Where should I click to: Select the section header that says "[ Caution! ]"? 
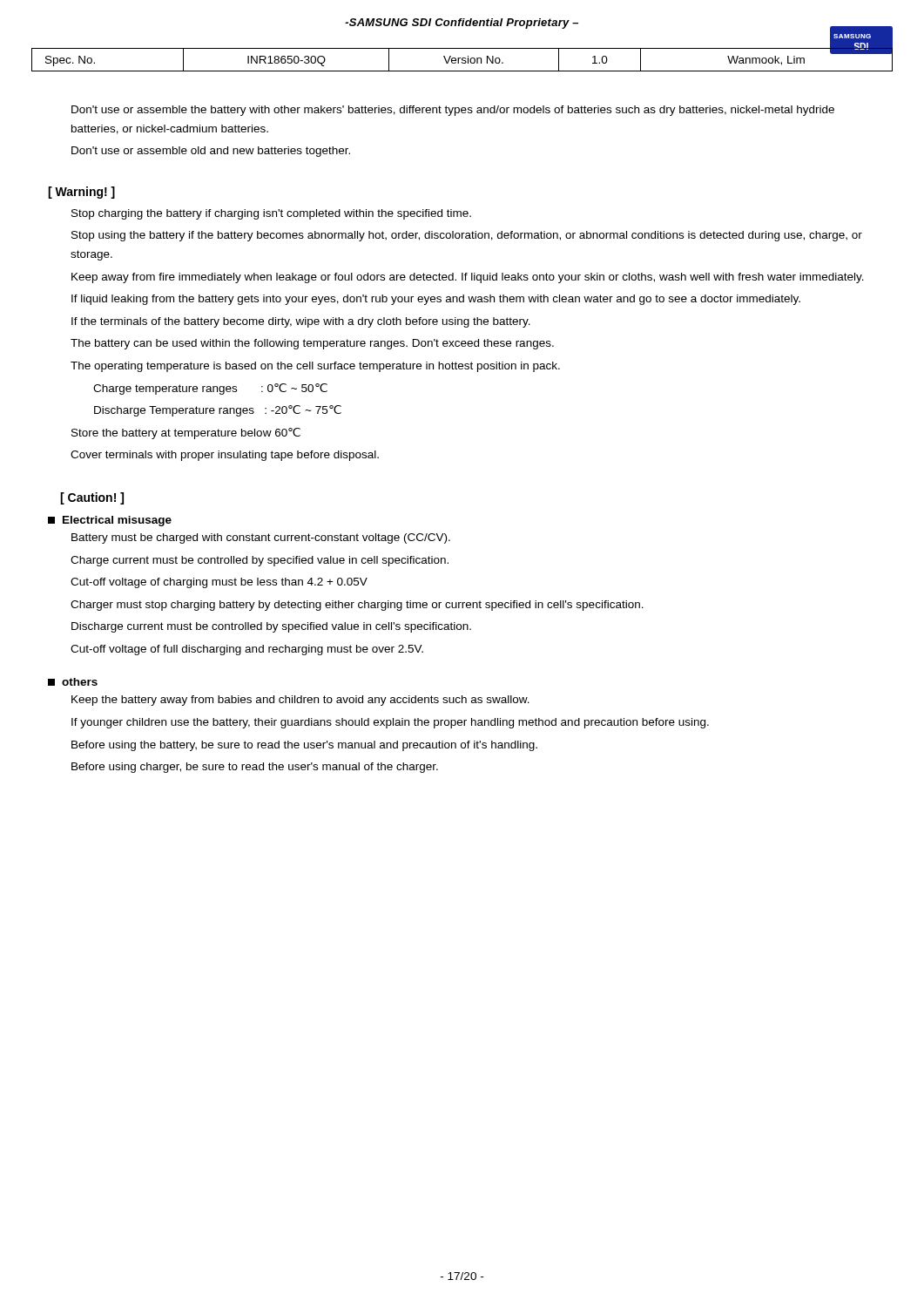point(92,497)
